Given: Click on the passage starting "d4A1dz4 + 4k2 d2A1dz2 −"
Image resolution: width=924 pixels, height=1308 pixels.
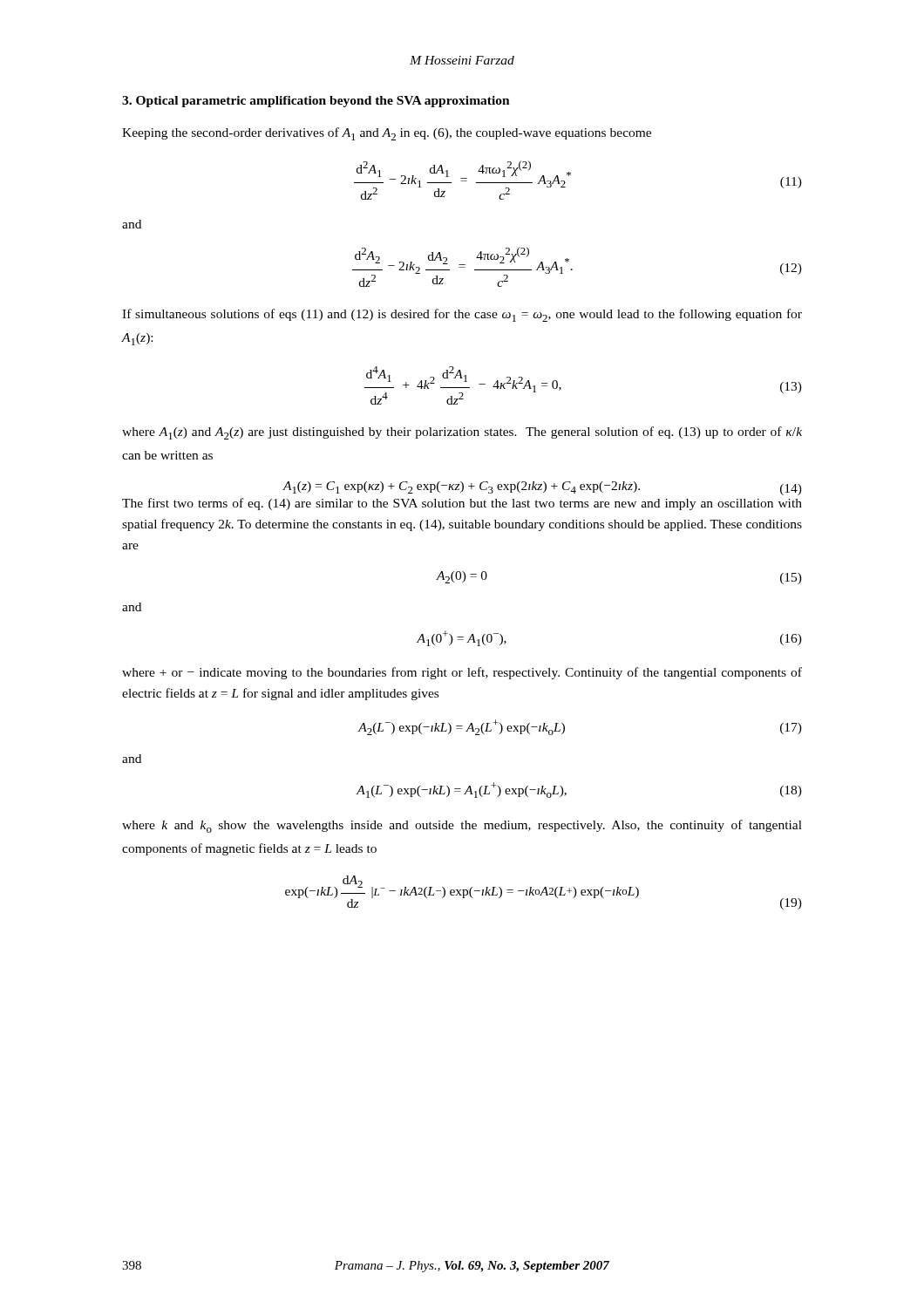Looking at the screenshot, I should click(x=582, y=386).
